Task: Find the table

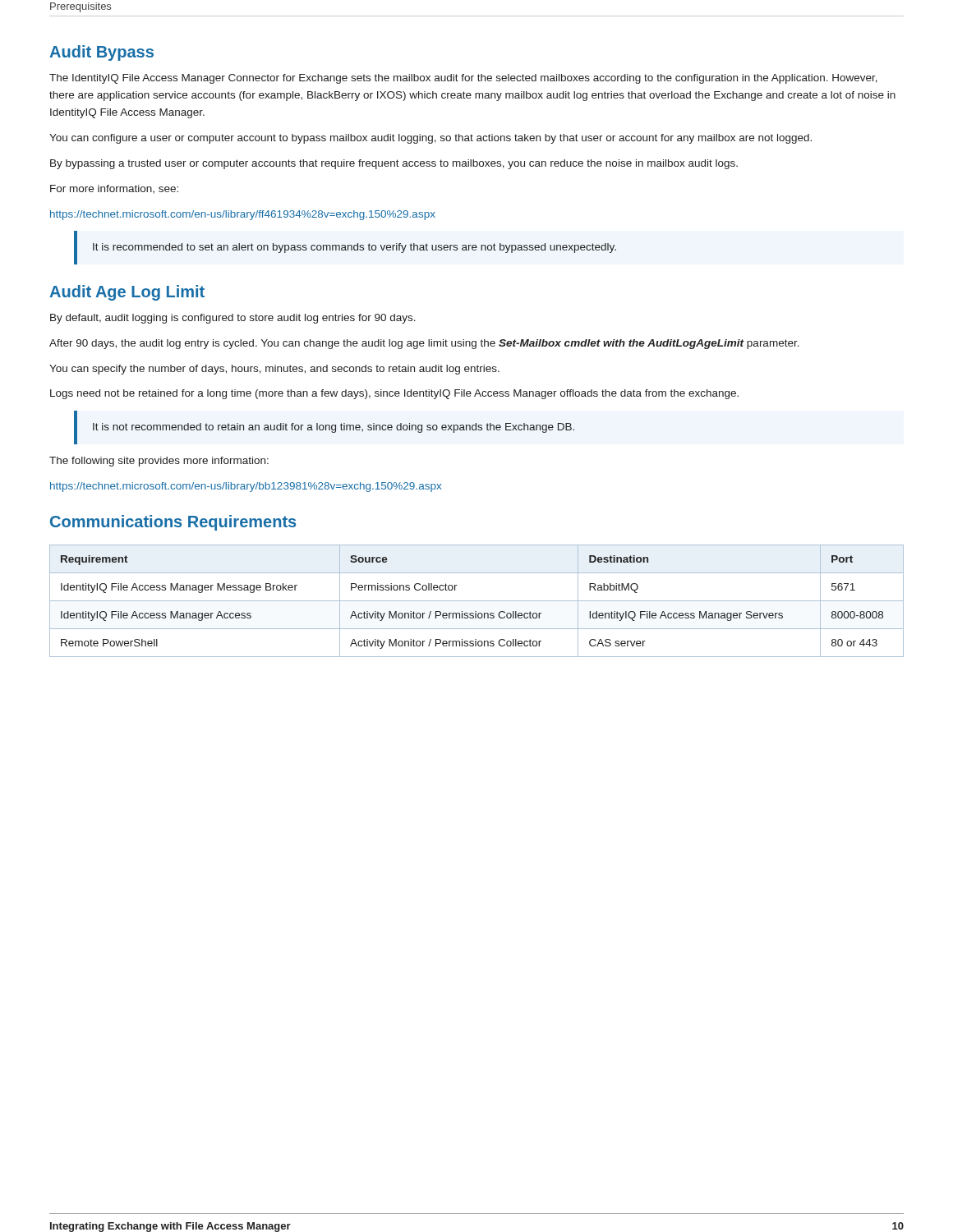Action: tap(476, 601)
